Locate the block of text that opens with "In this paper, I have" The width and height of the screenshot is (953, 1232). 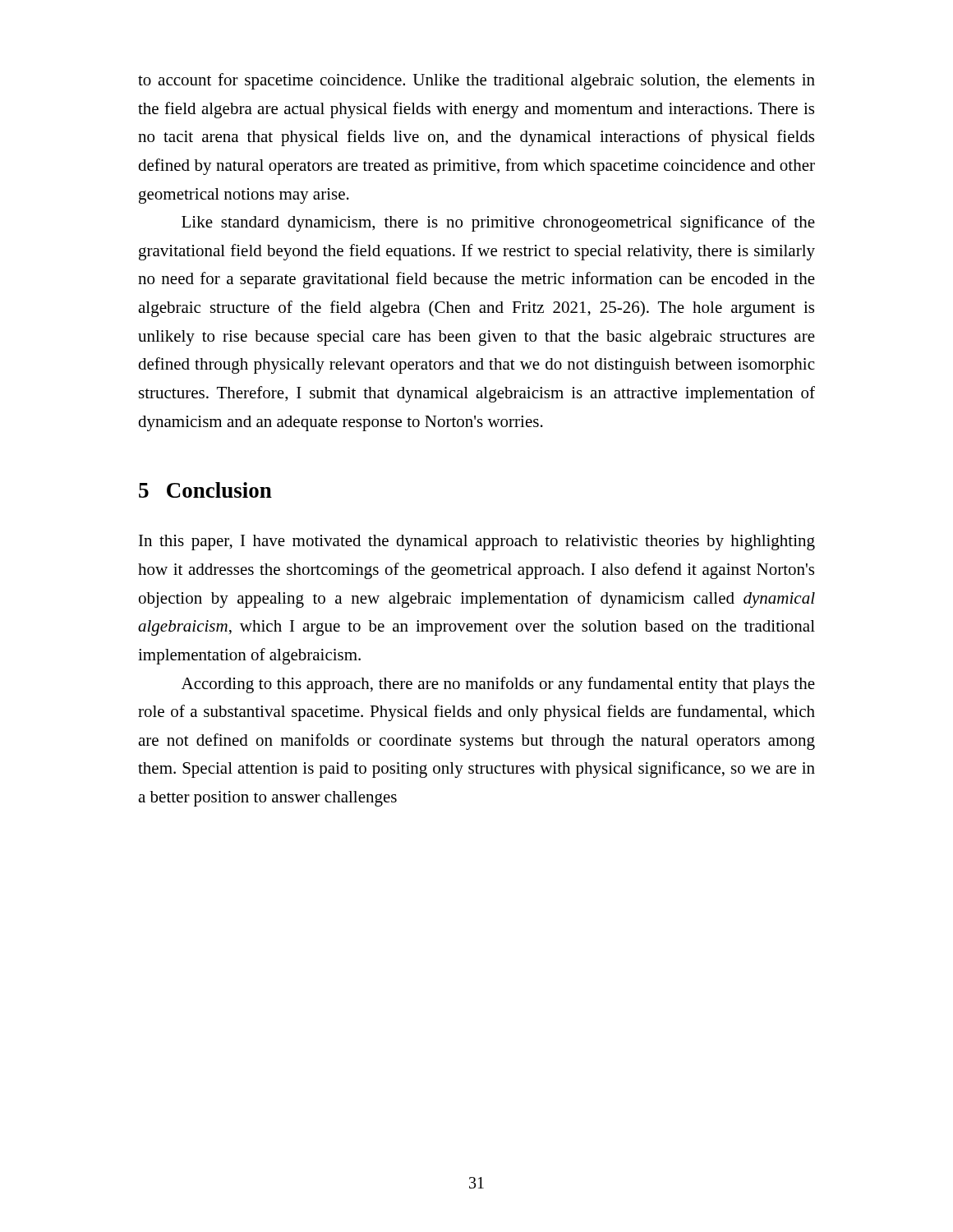coord(476,598)
